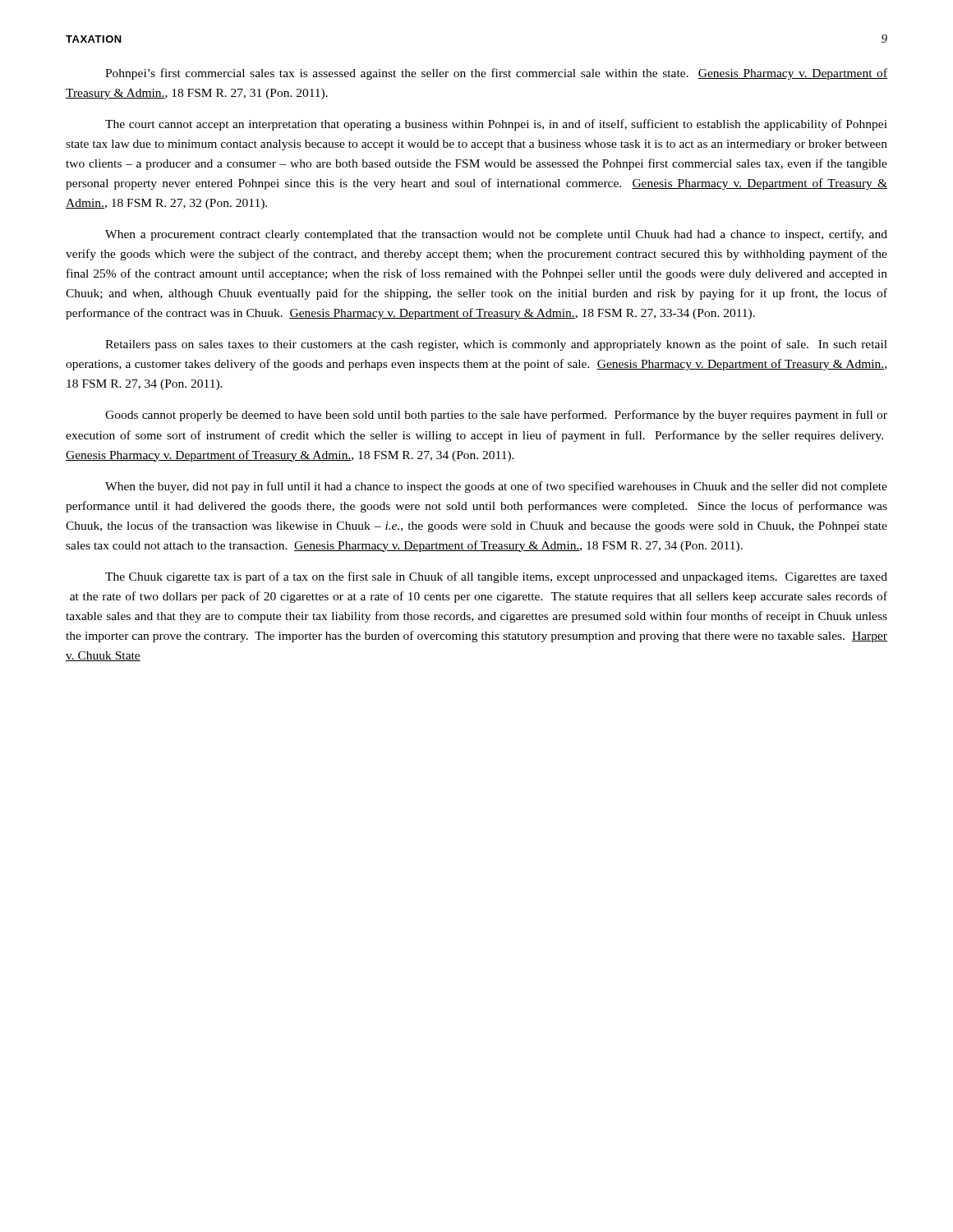
Task: Find the text block starting "The court cannot accept an interpretation that operating"
Action: [x=476, y=163]
